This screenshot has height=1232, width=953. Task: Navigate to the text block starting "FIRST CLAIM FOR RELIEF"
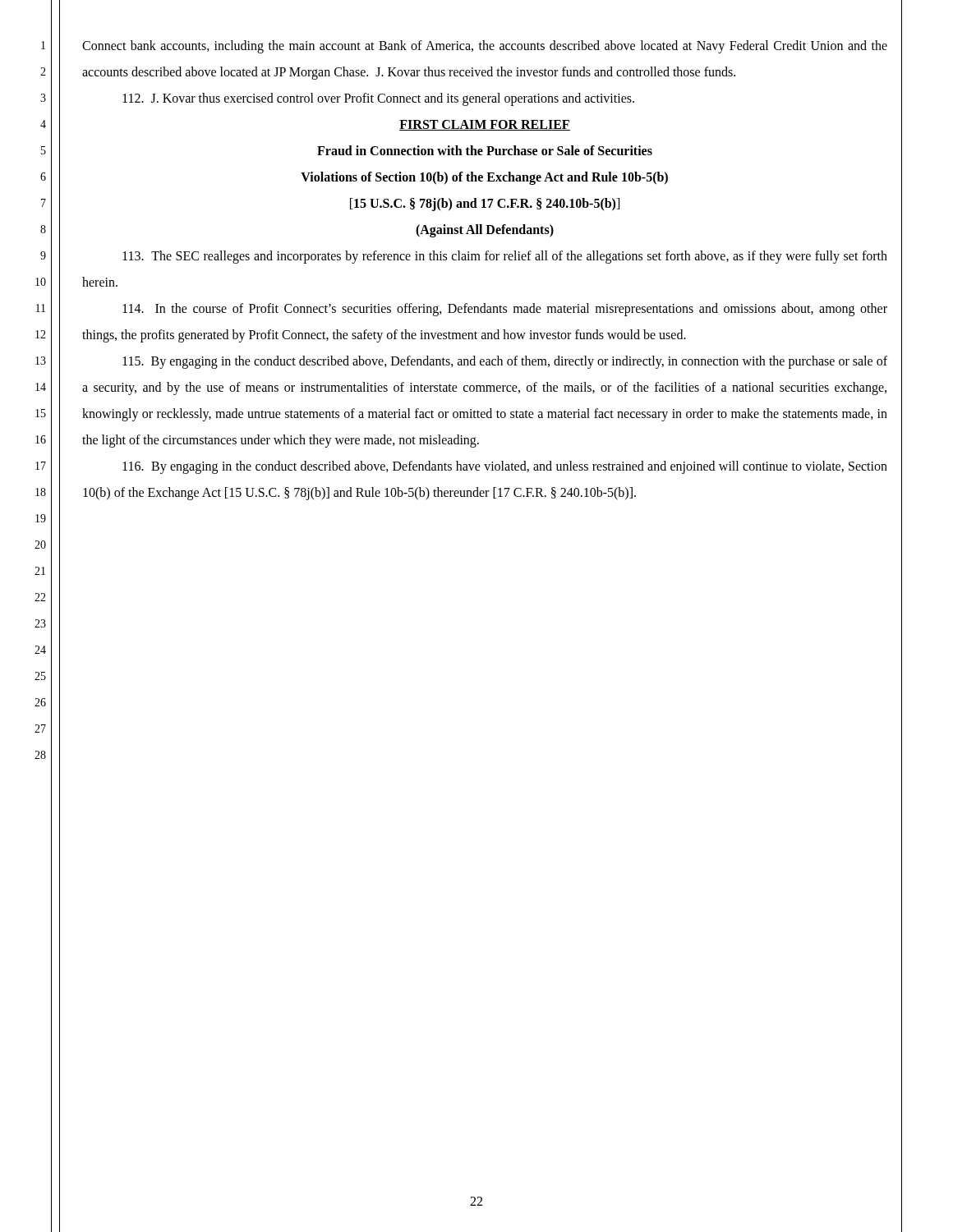[x=485, y=124]
